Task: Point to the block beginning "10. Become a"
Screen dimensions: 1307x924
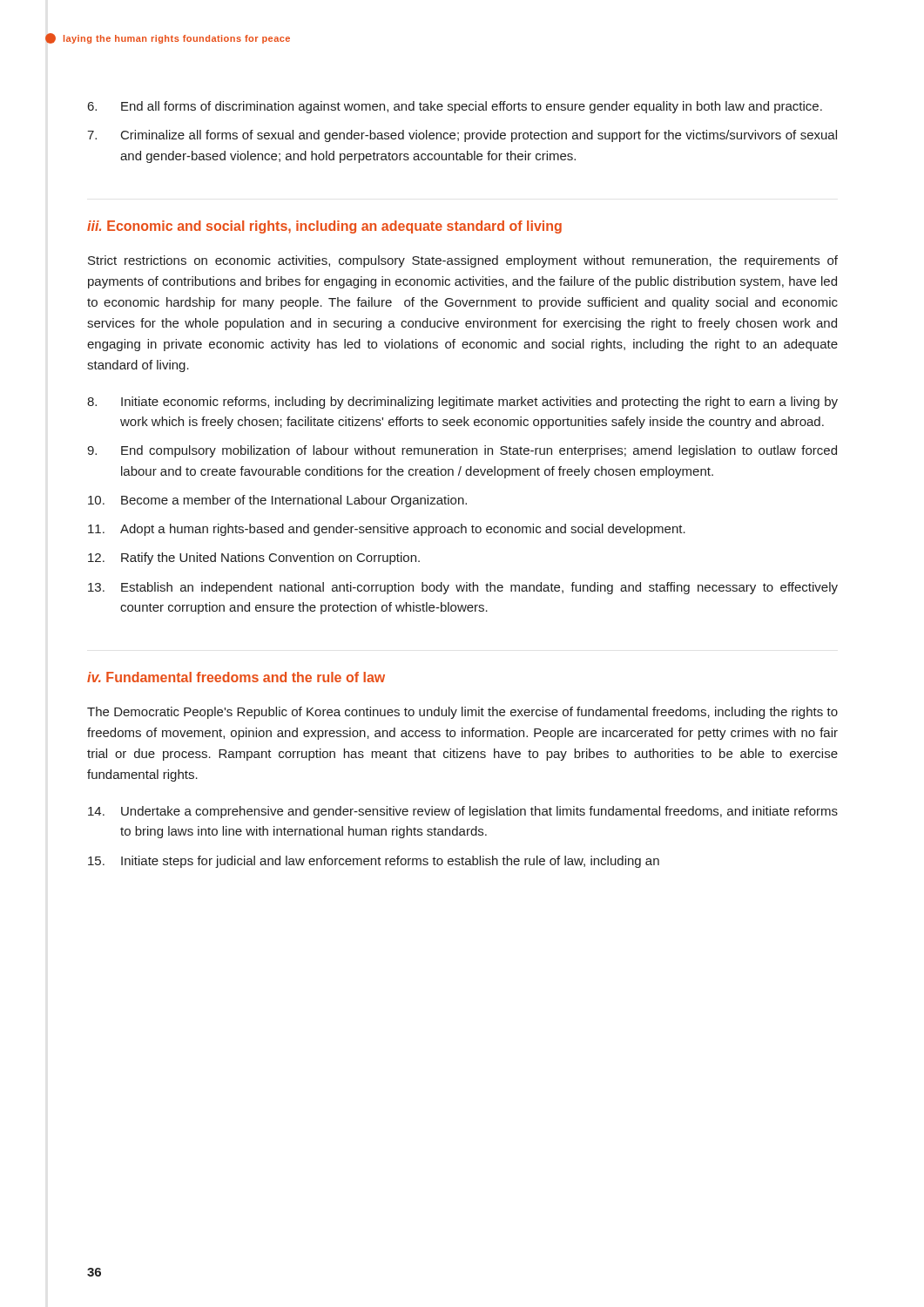Action: [x=462, y=500]
